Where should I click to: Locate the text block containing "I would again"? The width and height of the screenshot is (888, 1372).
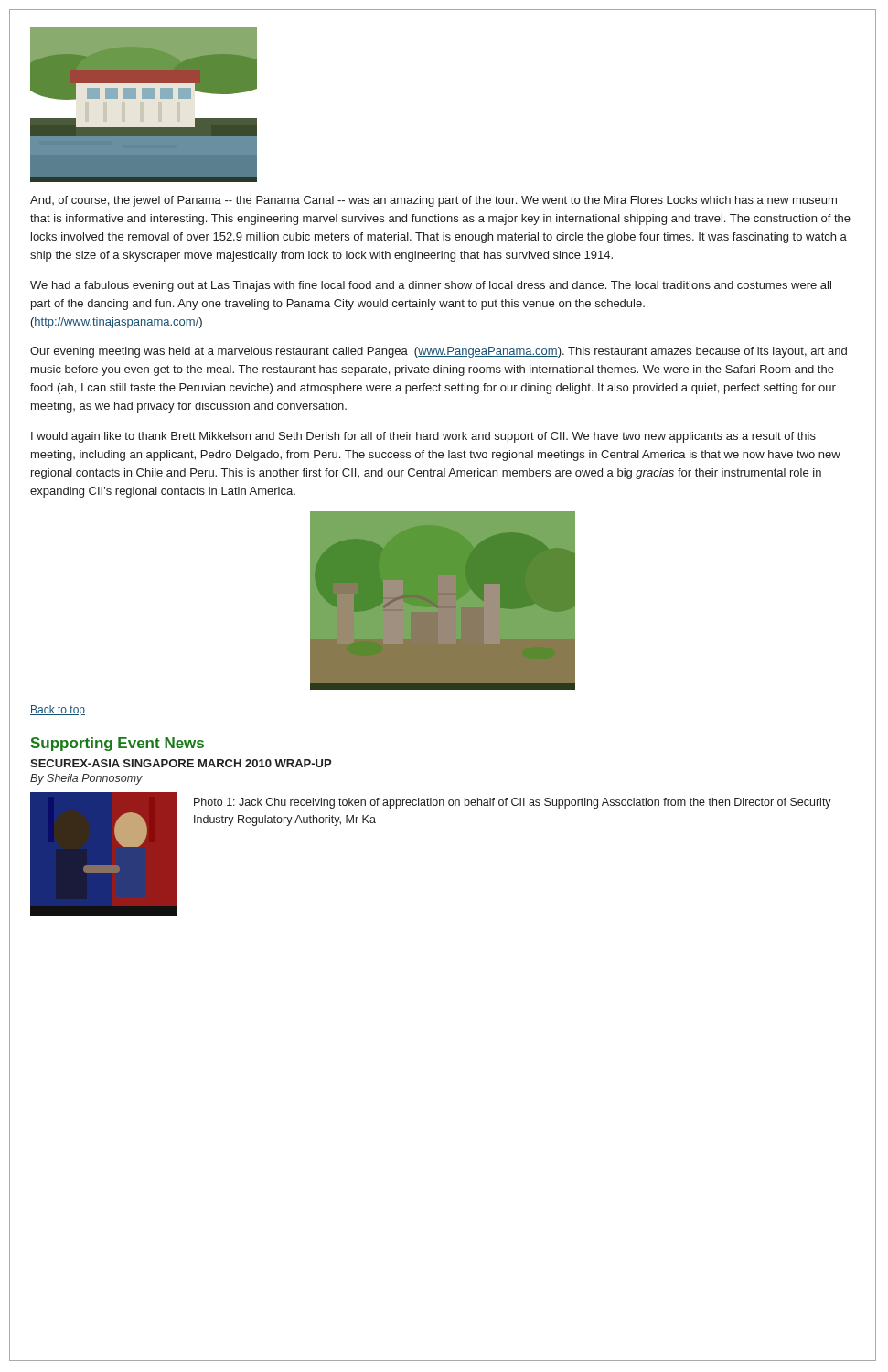pos(435,463)
